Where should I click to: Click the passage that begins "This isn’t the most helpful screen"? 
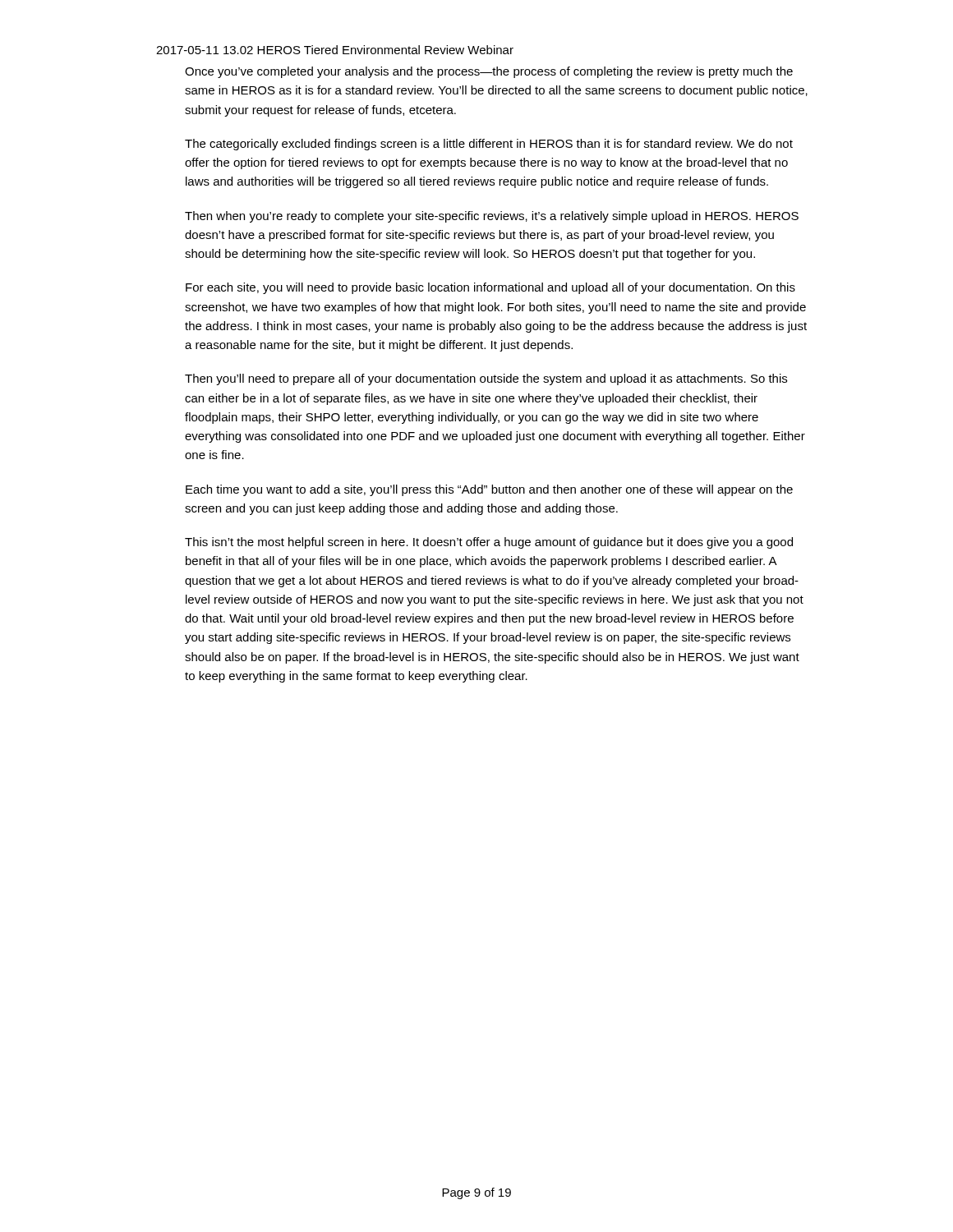click(494, 608)
